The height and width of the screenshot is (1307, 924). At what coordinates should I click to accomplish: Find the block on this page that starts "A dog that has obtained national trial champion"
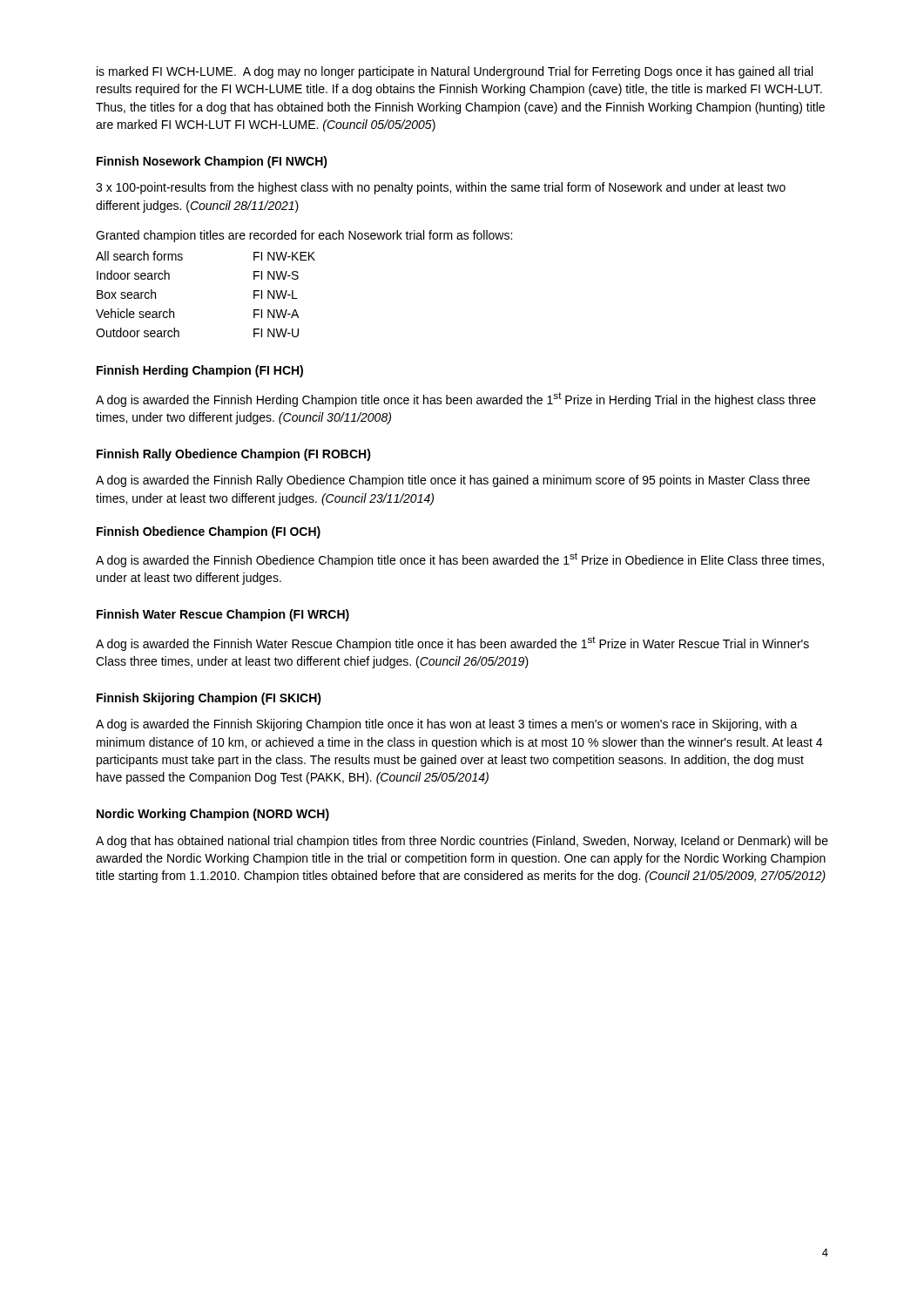coord(462,858)
